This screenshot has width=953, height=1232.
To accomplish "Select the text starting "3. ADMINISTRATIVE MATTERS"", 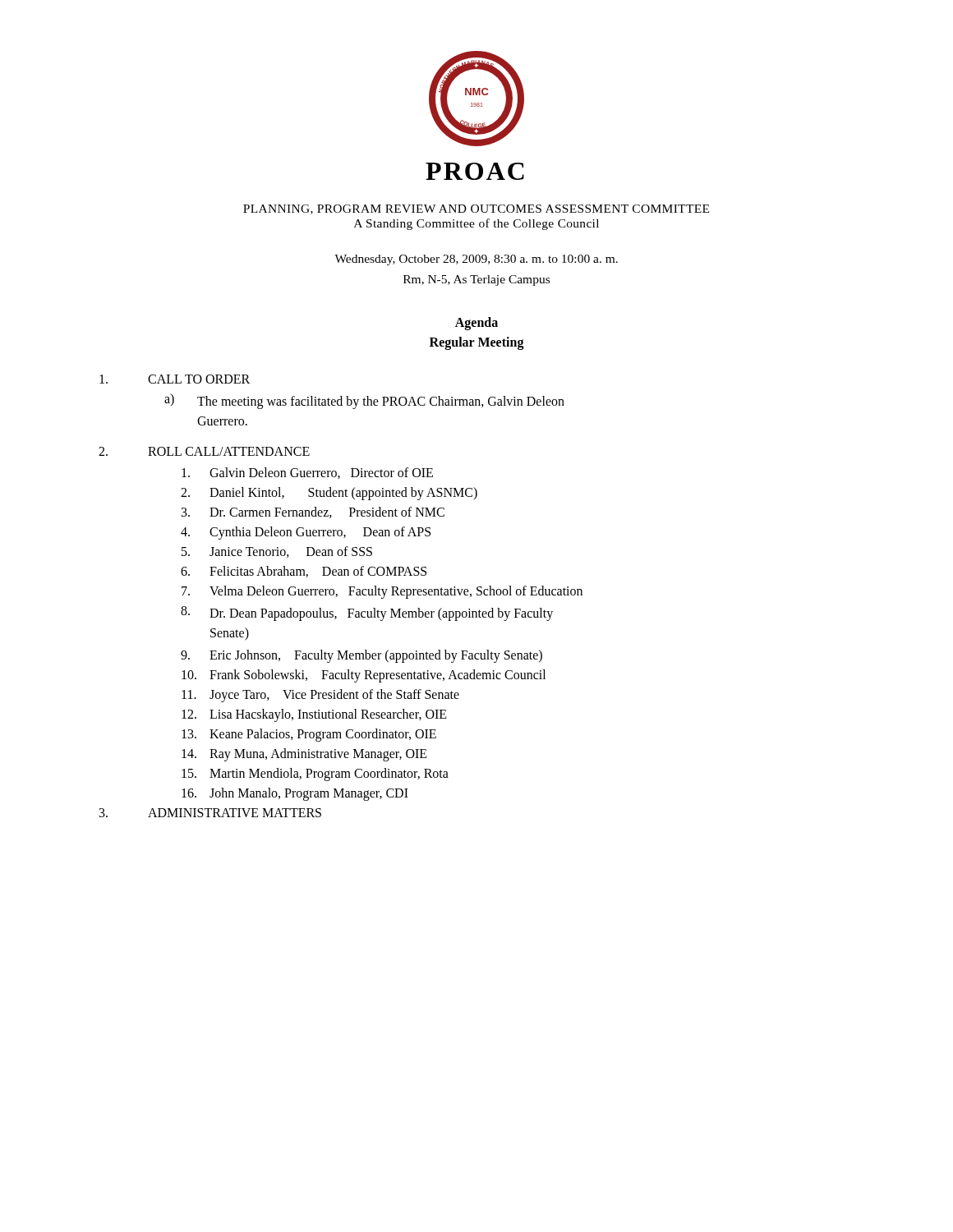I will click(x=210, y=813).
